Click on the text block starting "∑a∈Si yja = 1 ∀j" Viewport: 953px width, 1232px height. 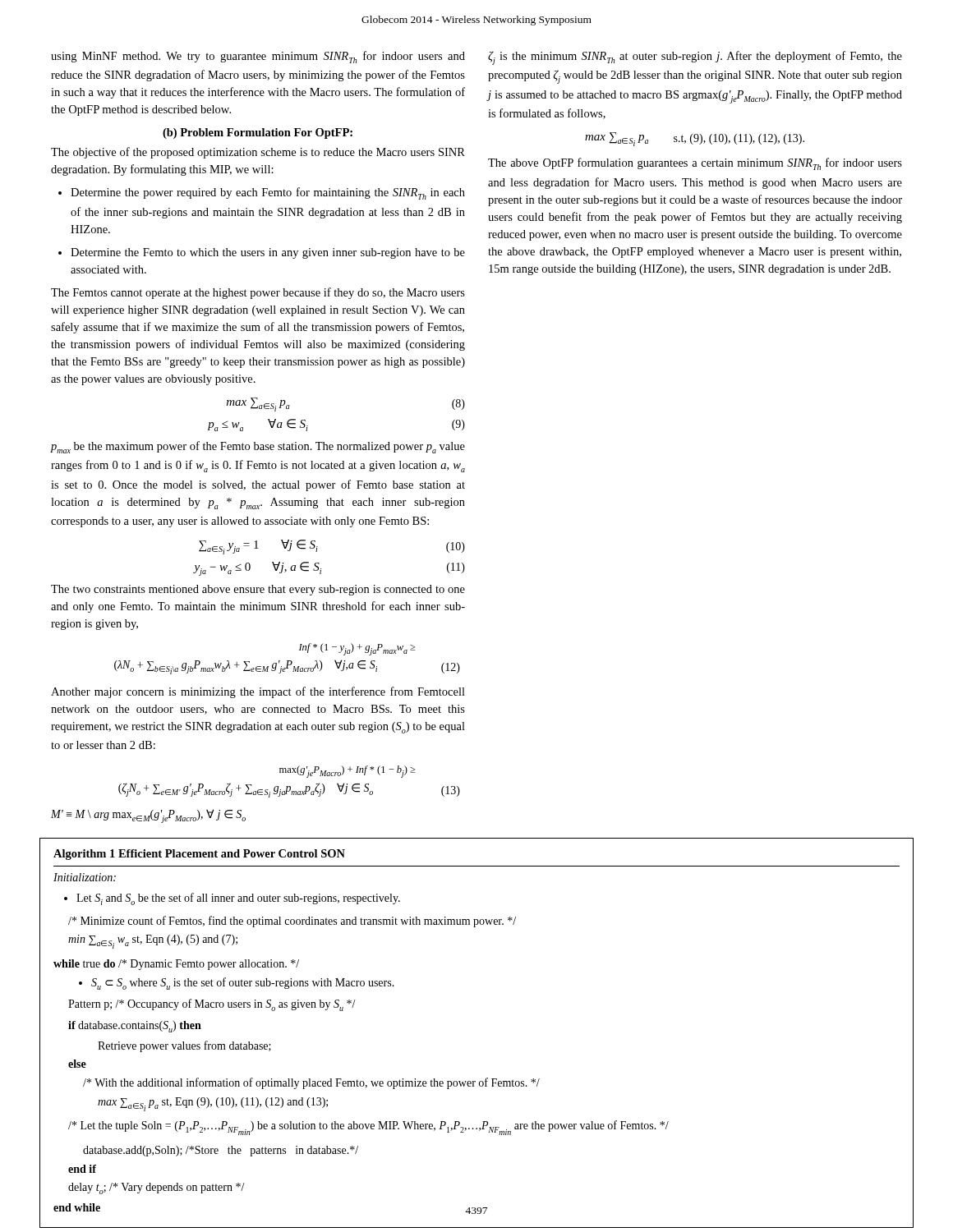click(x=258, y=547)
